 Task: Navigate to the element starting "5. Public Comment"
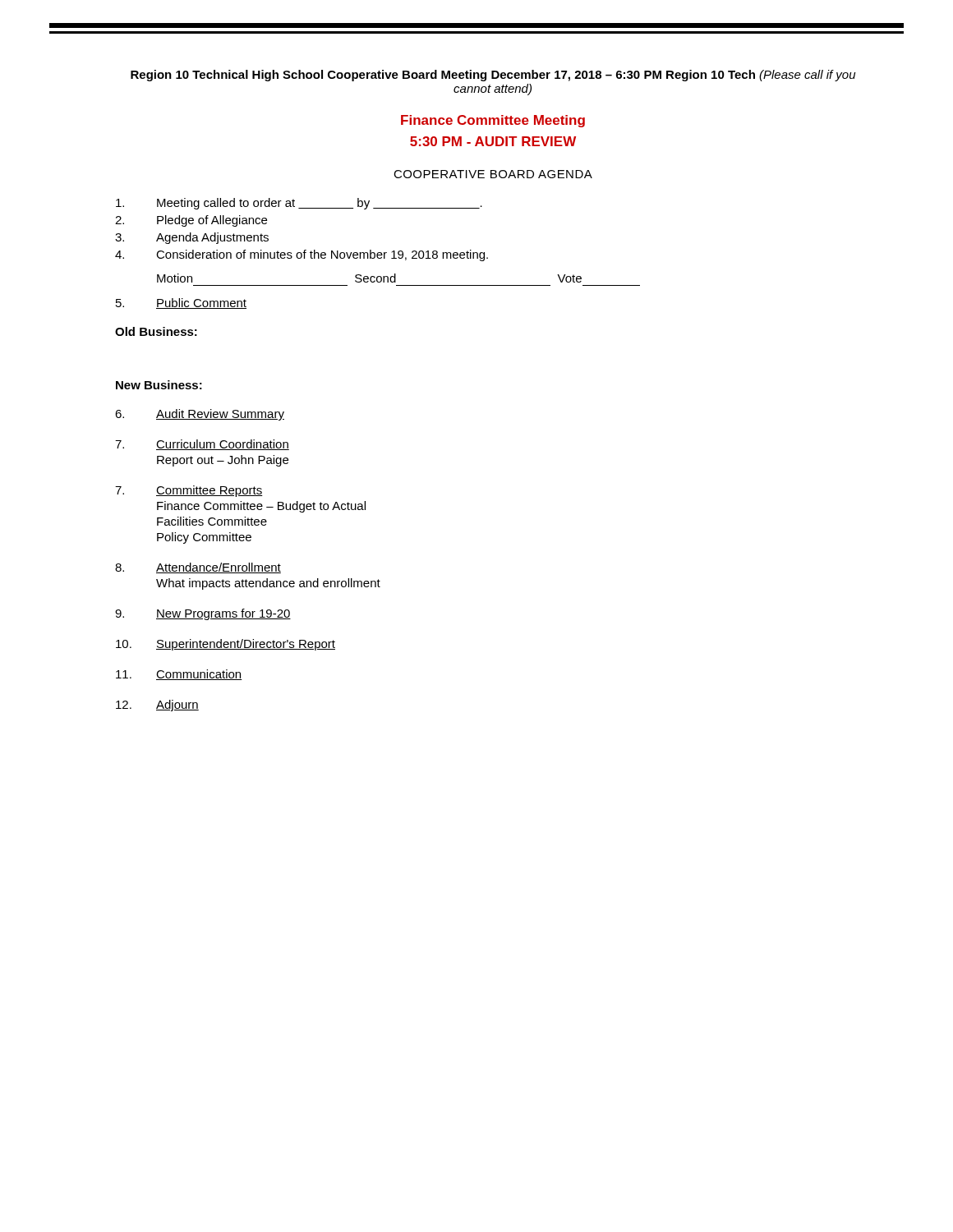click(x=181, y=303)
